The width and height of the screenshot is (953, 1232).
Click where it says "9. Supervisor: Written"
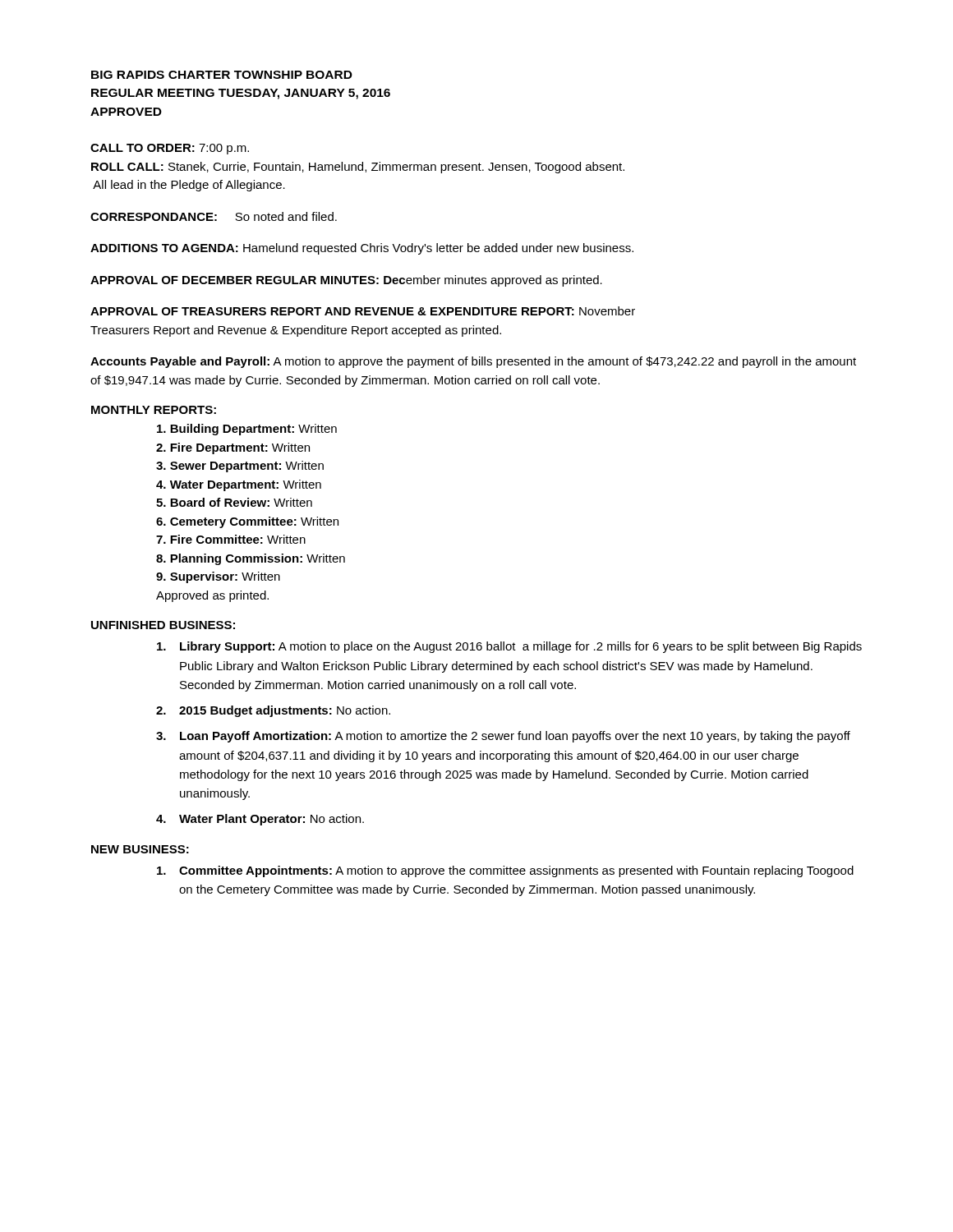pyautogui.click(x=218, y=577)
